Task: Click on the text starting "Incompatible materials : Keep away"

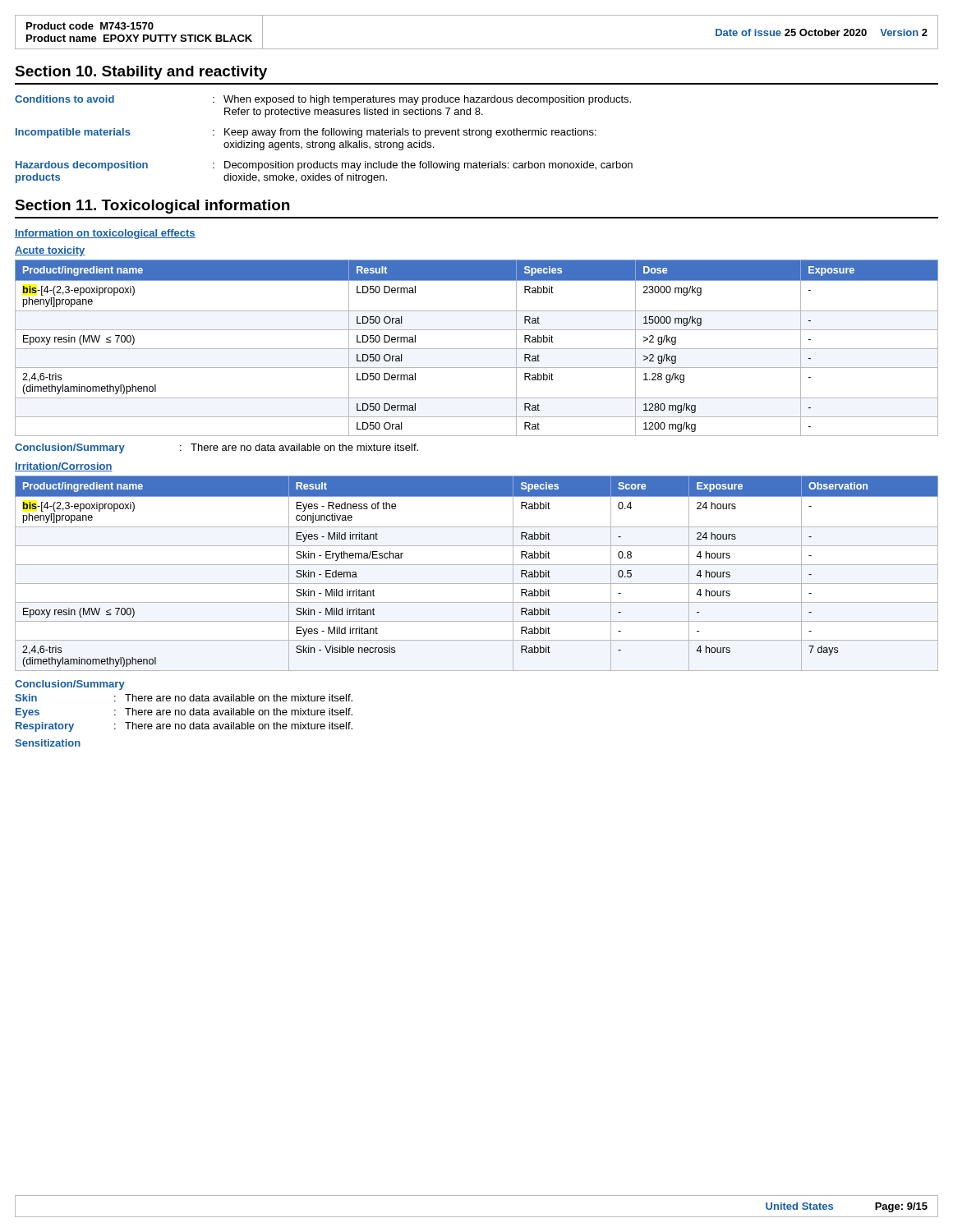Action: coord(306,138)
